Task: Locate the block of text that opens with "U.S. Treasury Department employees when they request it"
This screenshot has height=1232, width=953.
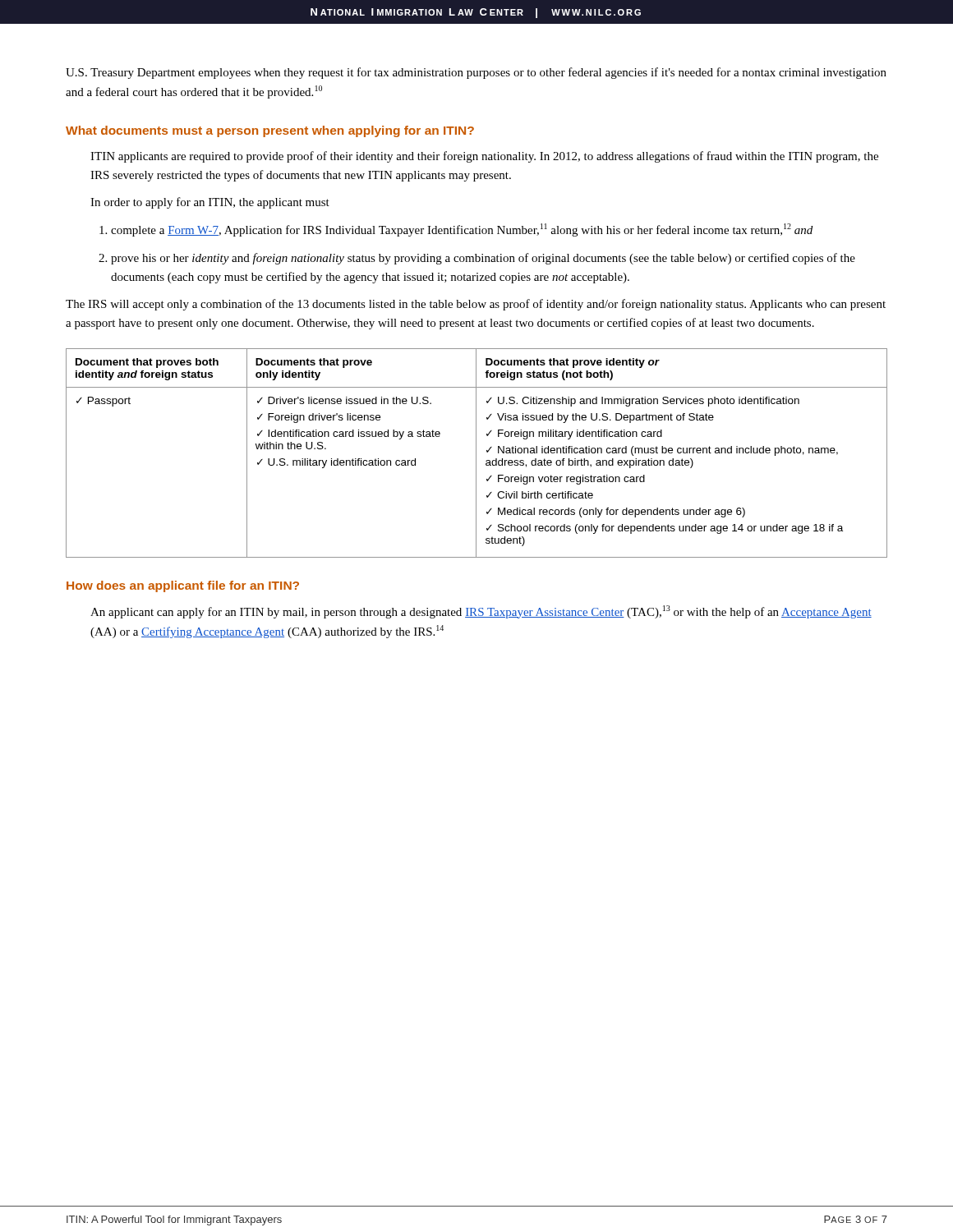Action: pos(476,83)
